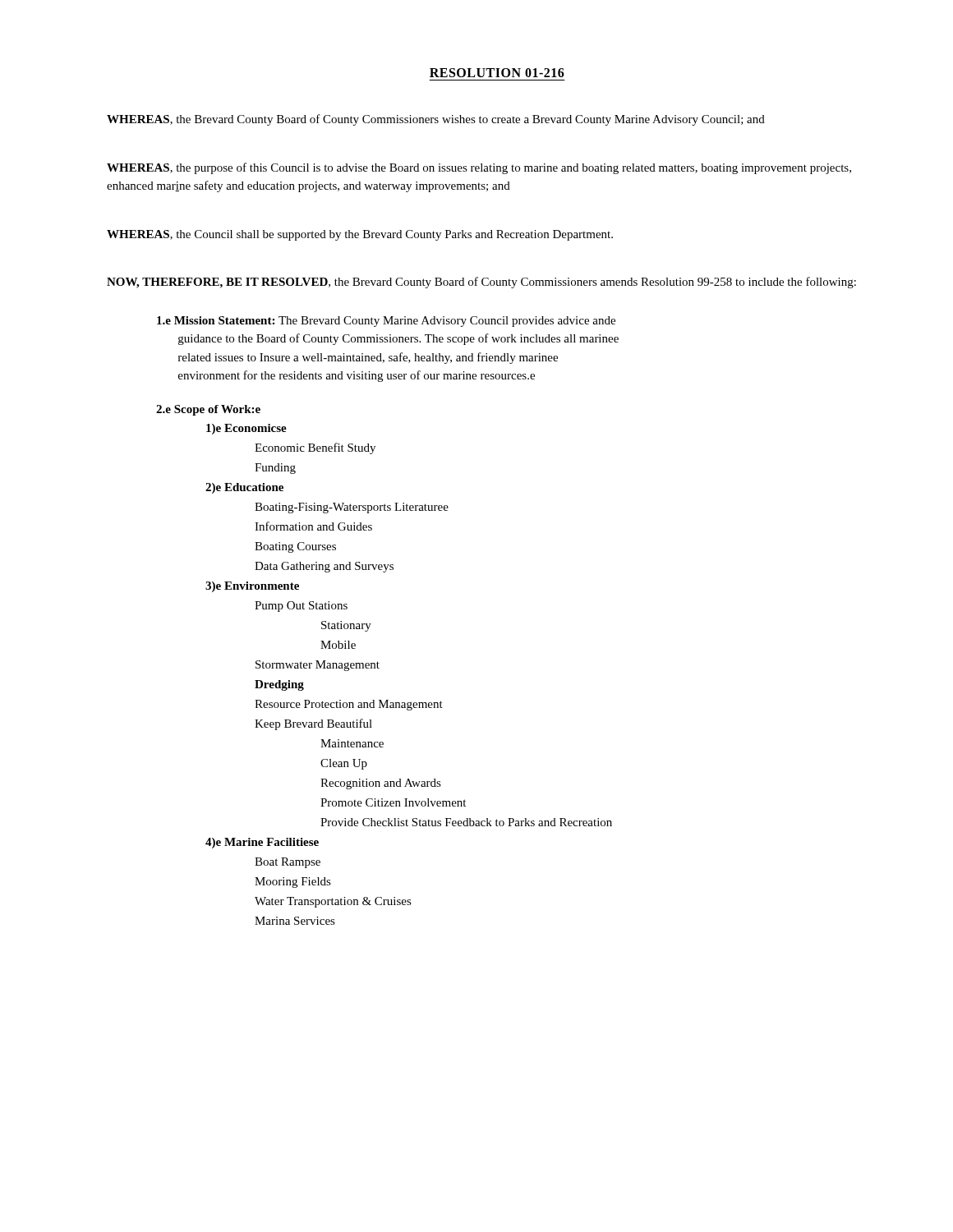Find the list item with the text "e Mission Statement: The Brevard"
Viewport: 953px width, 1232px height.
click(x=387, y=348)
